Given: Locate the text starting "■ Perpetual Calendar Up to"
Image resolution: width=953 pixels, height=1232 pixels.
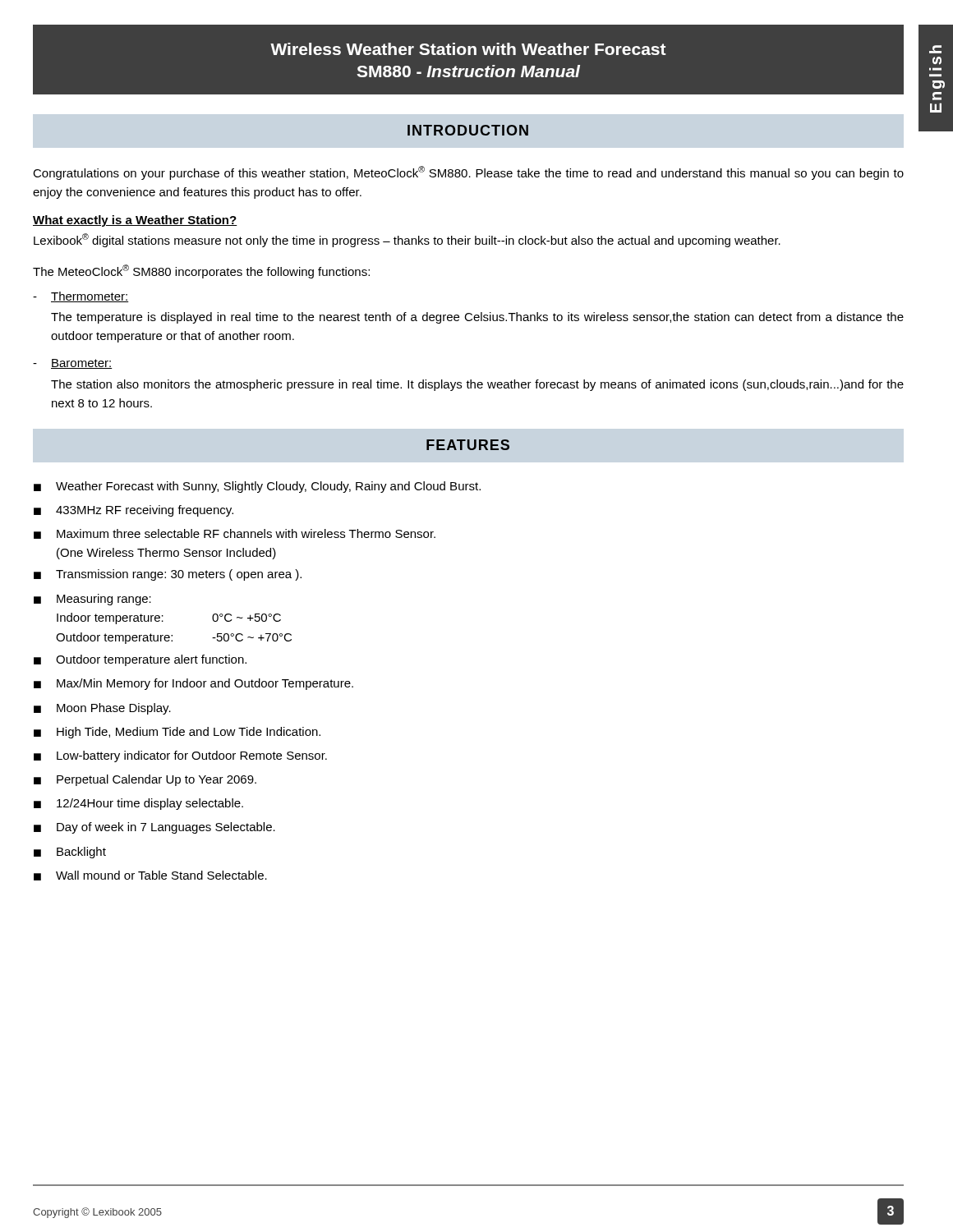Looking at the screenshot, I should pyautogui.click(x=145, y=780).
